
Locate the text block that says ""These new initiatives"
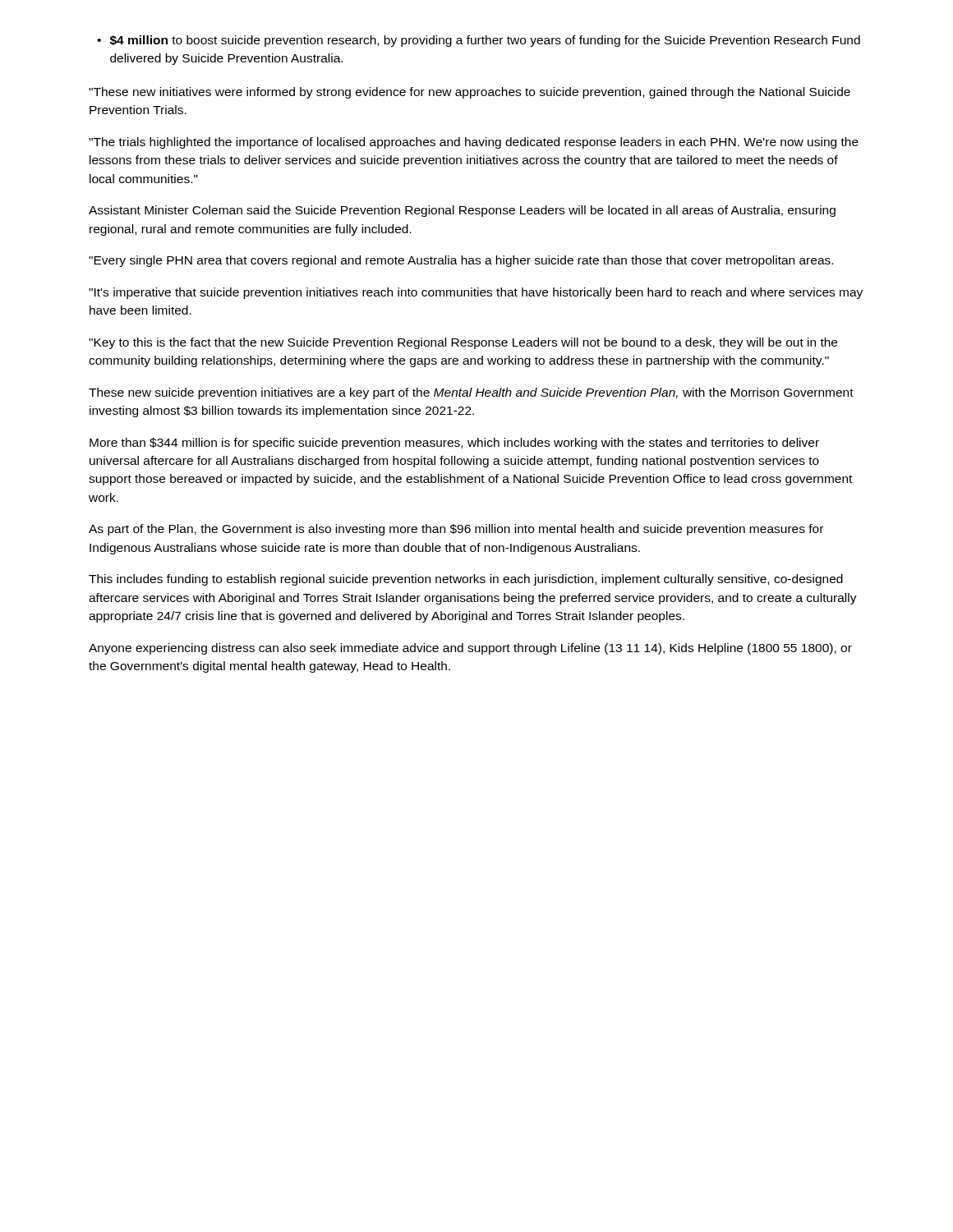(x=470, y=101)
